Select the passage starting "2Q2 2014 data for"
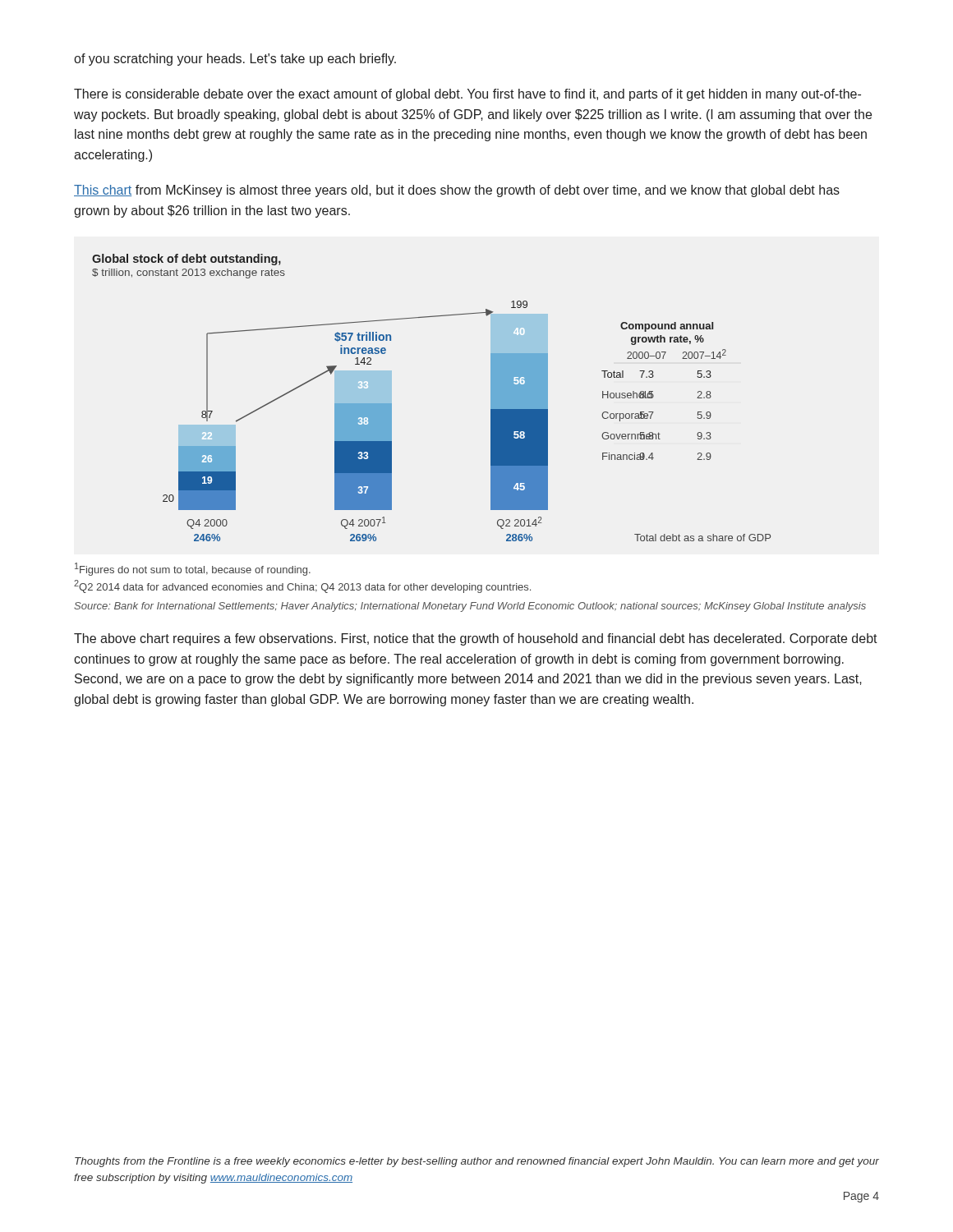The height and width of the screenshot is (1232, 953). [303, 586]
